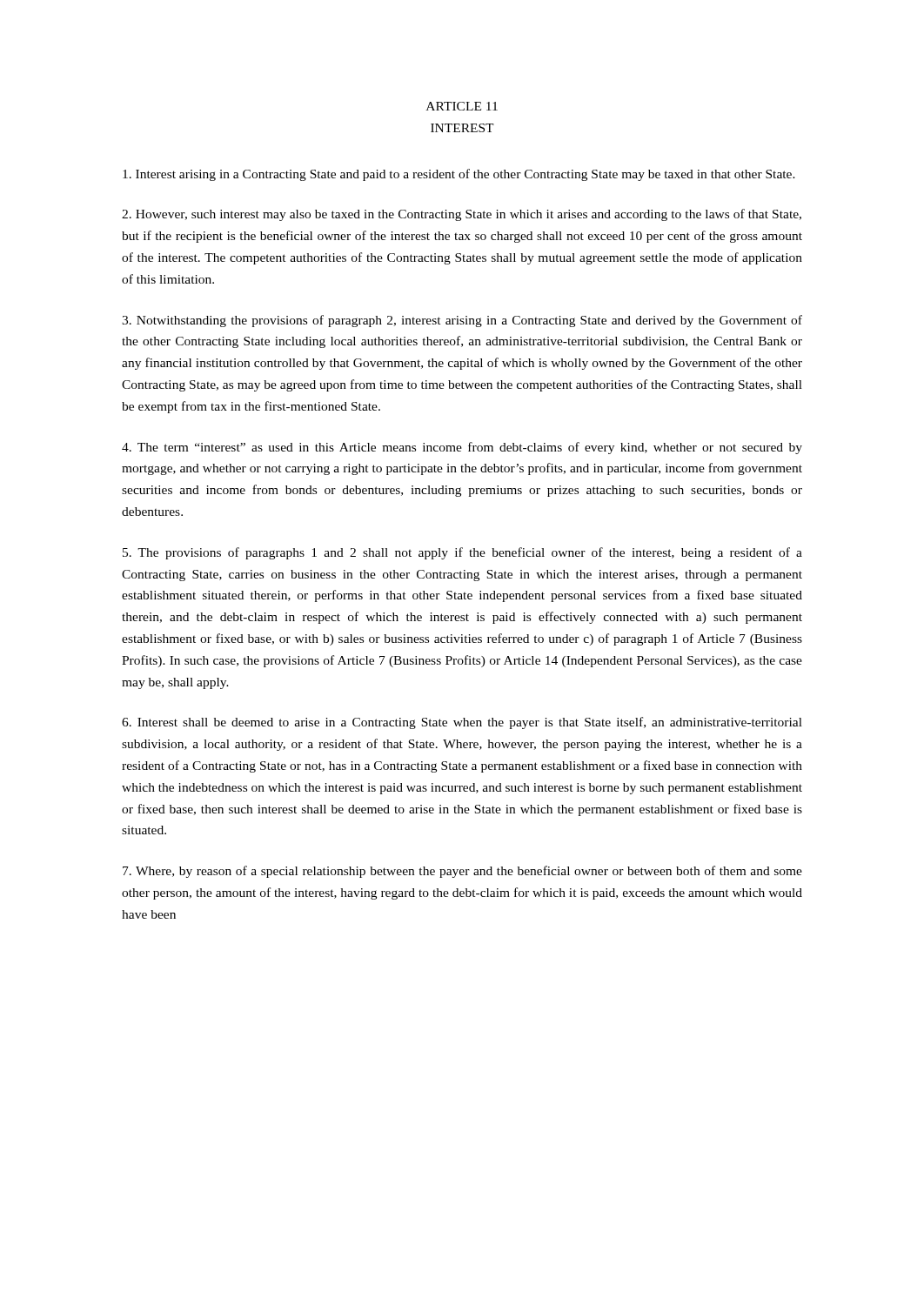Locate the region starting "However, such interest may also be taxed"
The height and width of the screenshot is (1305, 924).
[462, 246]
